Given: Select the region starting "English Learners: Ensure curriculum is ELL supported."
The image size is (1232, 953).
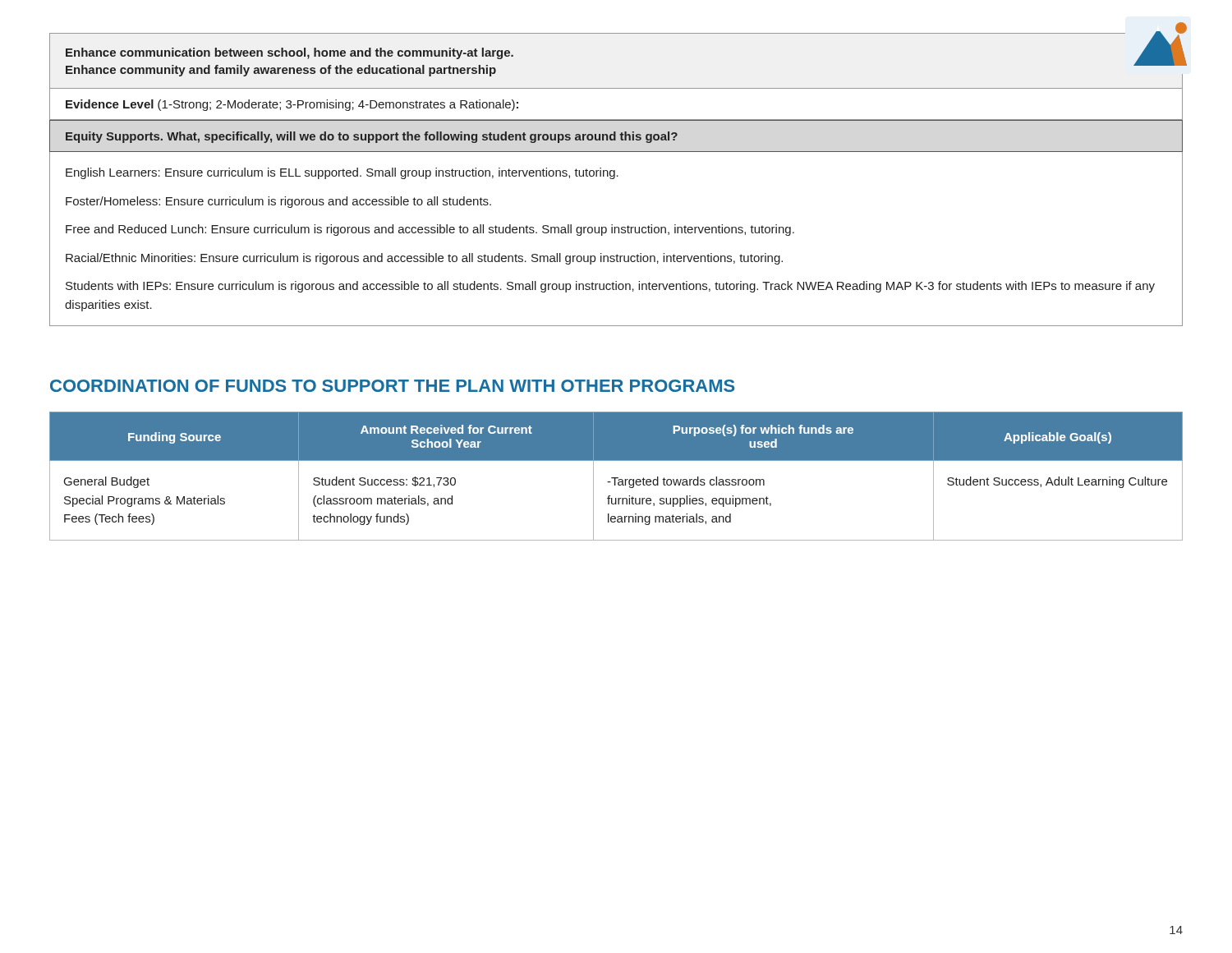Looking at the screenshot, I should click(616, 239).
